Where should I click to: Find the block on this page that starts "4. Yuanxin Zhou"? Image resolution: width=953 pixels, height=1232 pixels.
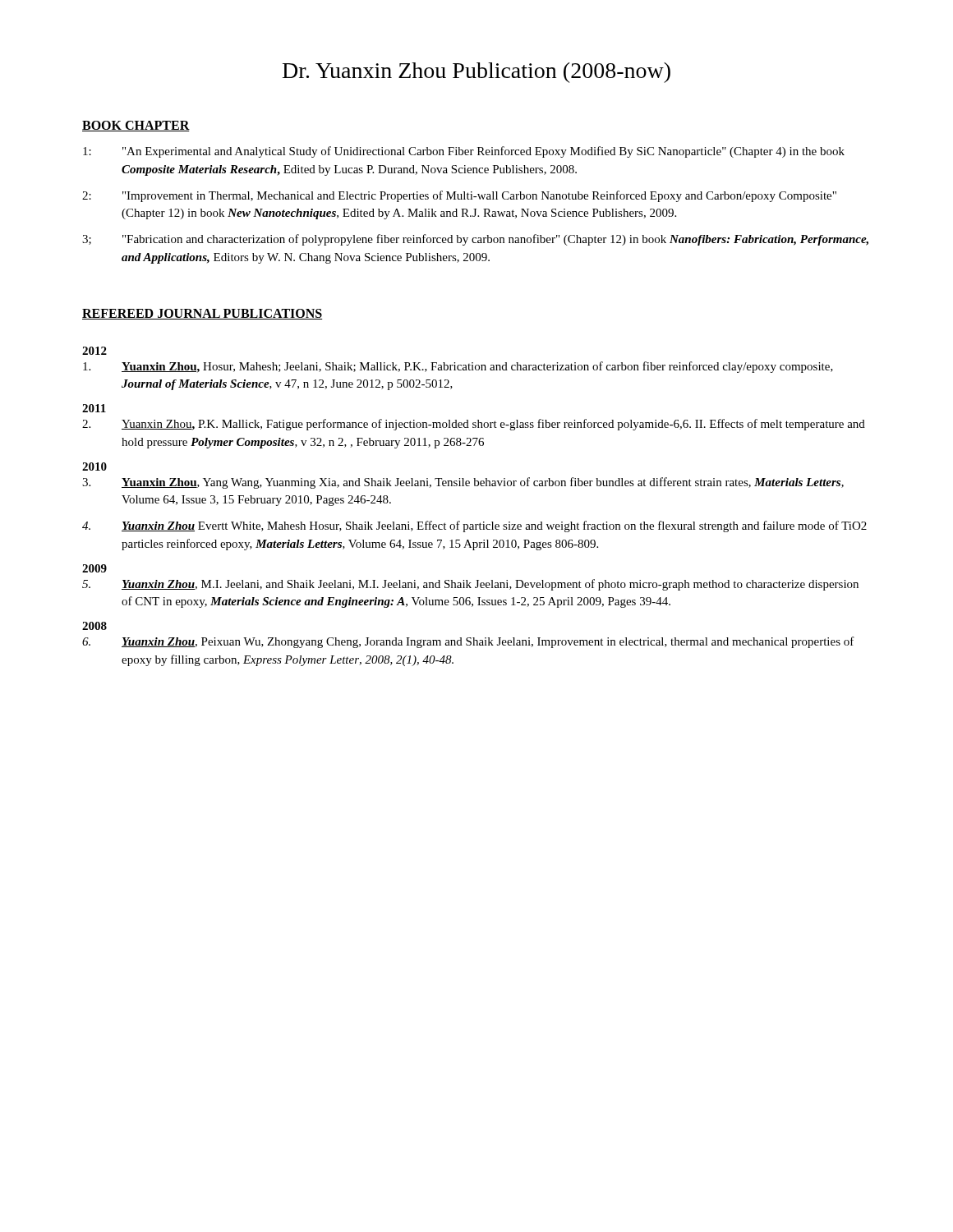[476, 535]
